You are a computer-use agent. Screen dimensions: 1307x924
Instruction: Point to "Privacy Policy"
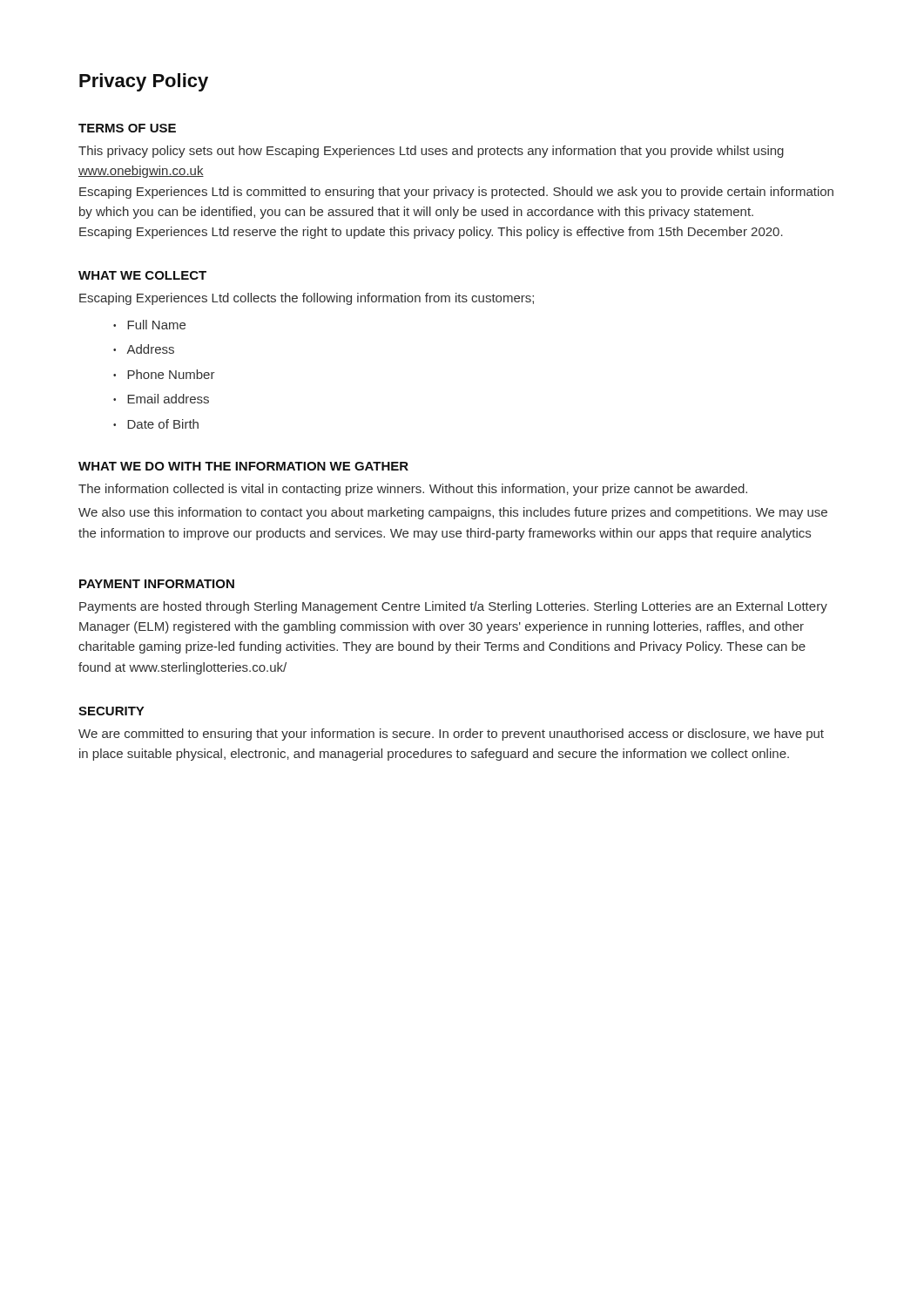(143, 81)
